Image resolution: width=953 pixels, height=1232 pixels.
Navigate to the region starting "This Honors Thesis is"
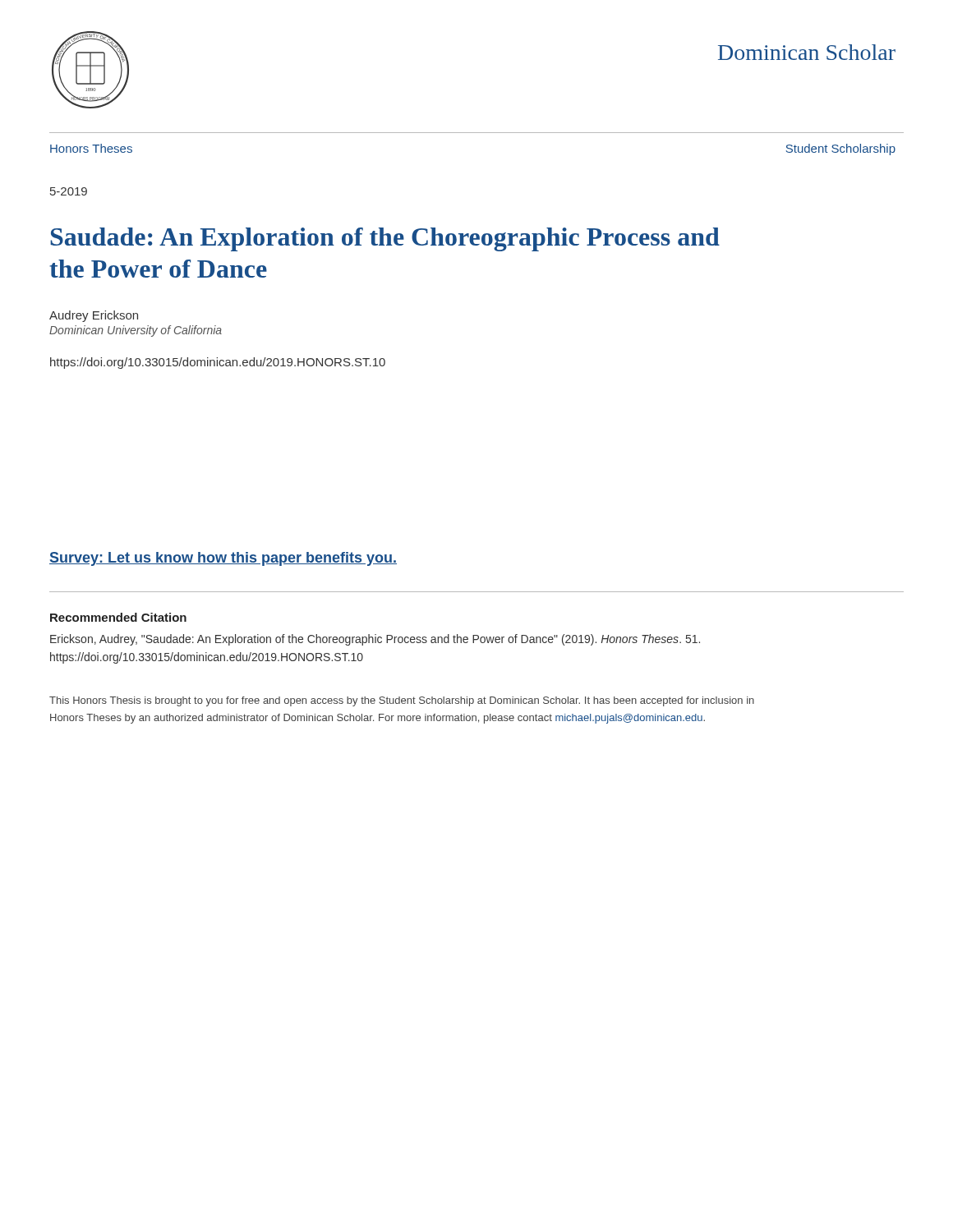[x=402, y=709]
